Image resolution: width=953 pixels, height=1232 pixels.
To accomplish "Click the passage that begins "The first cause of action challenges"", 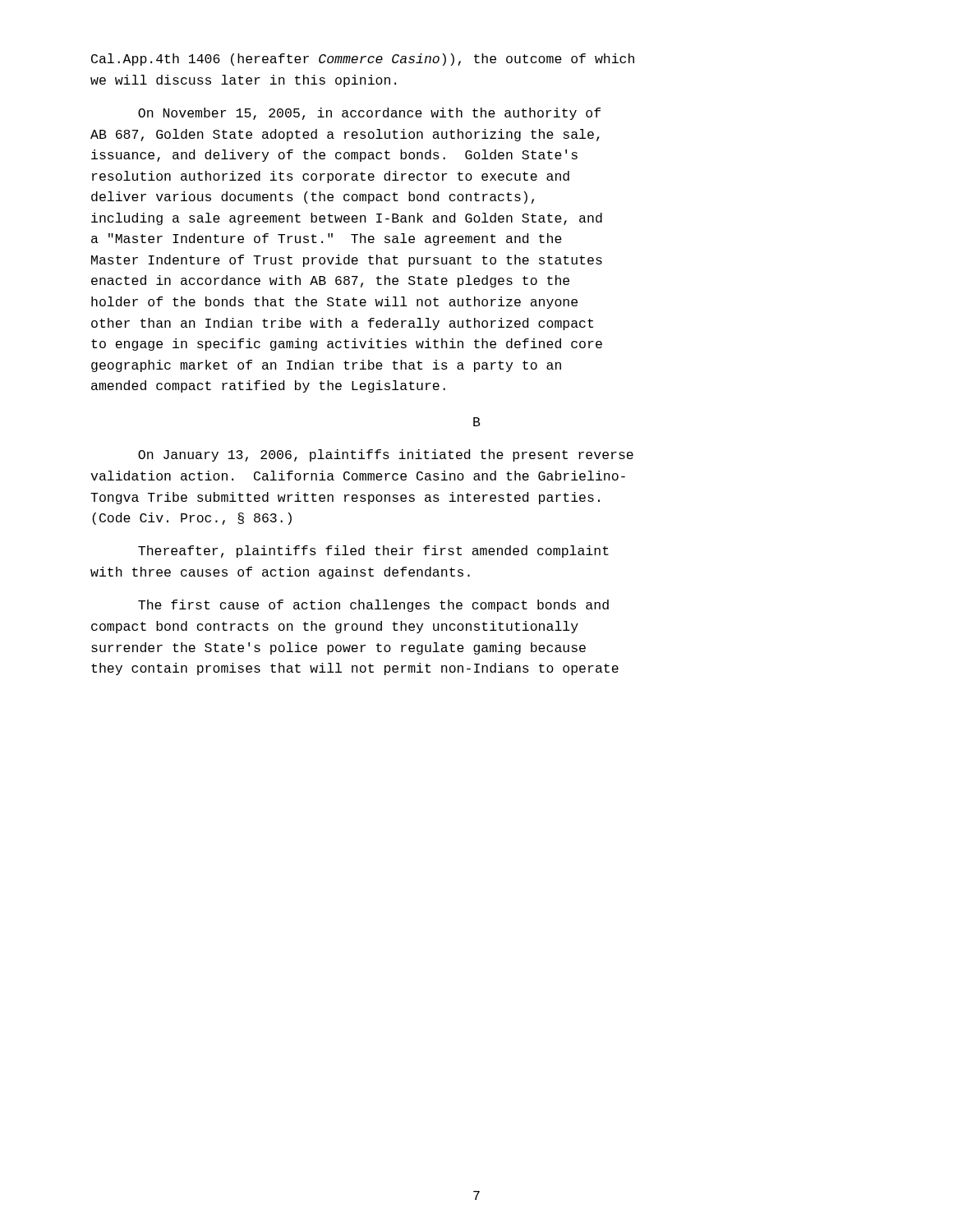I will tap(476, 638).
